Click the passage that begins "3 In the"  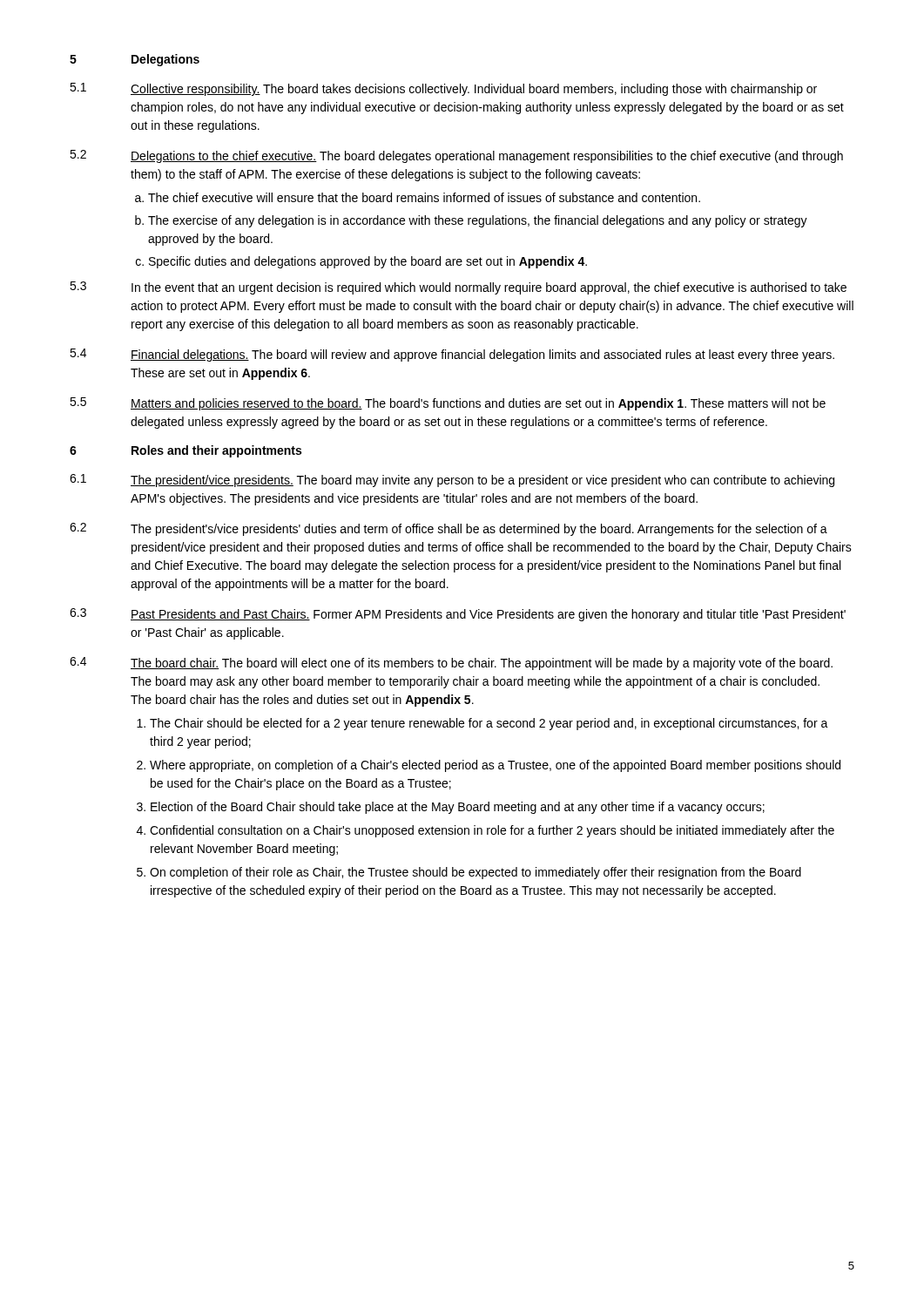tap(462, 306)
